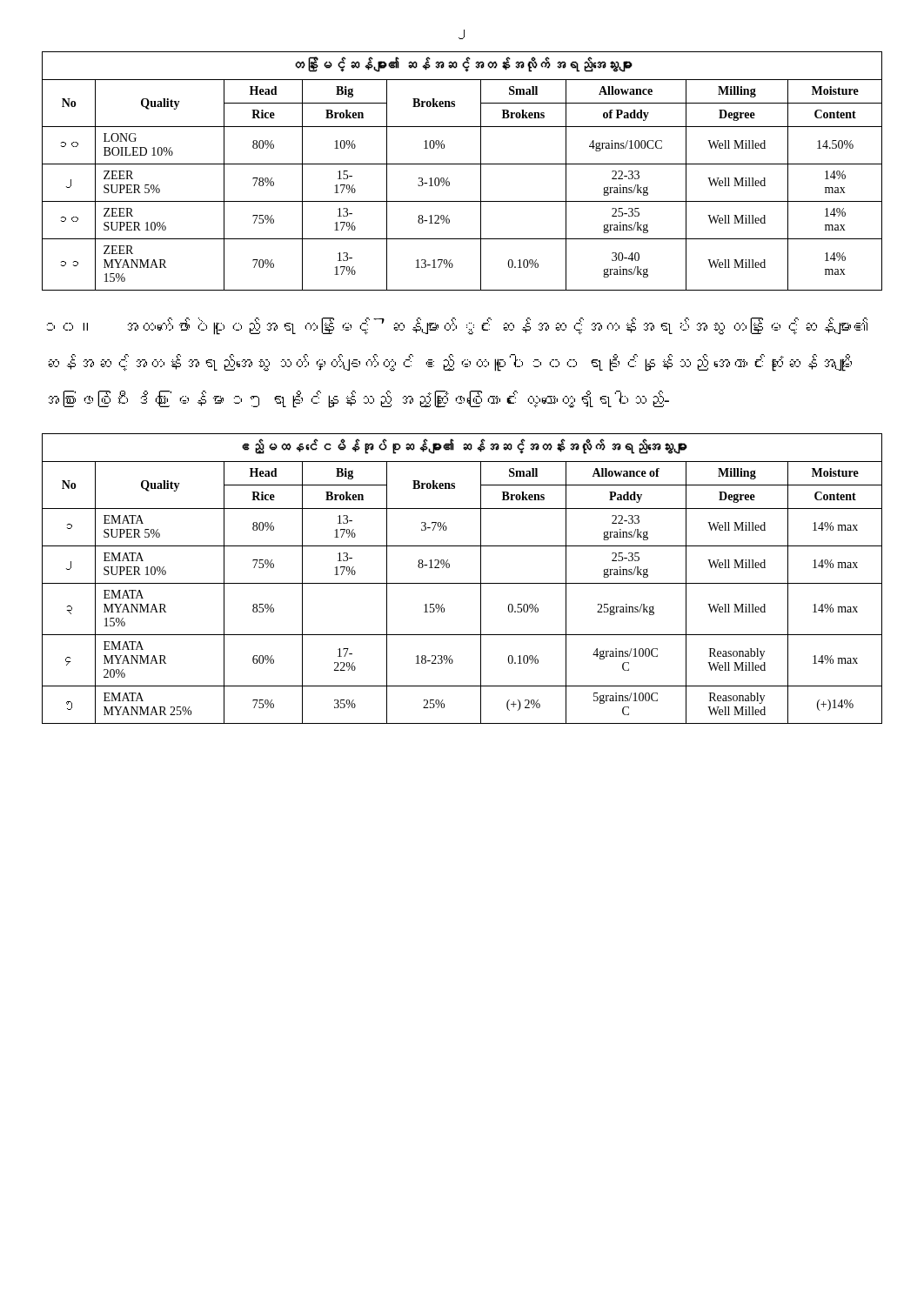Locate the table with the text "ZEER SUPER 10%"
The image size is (924, 1305).
[x=462, y=171]
